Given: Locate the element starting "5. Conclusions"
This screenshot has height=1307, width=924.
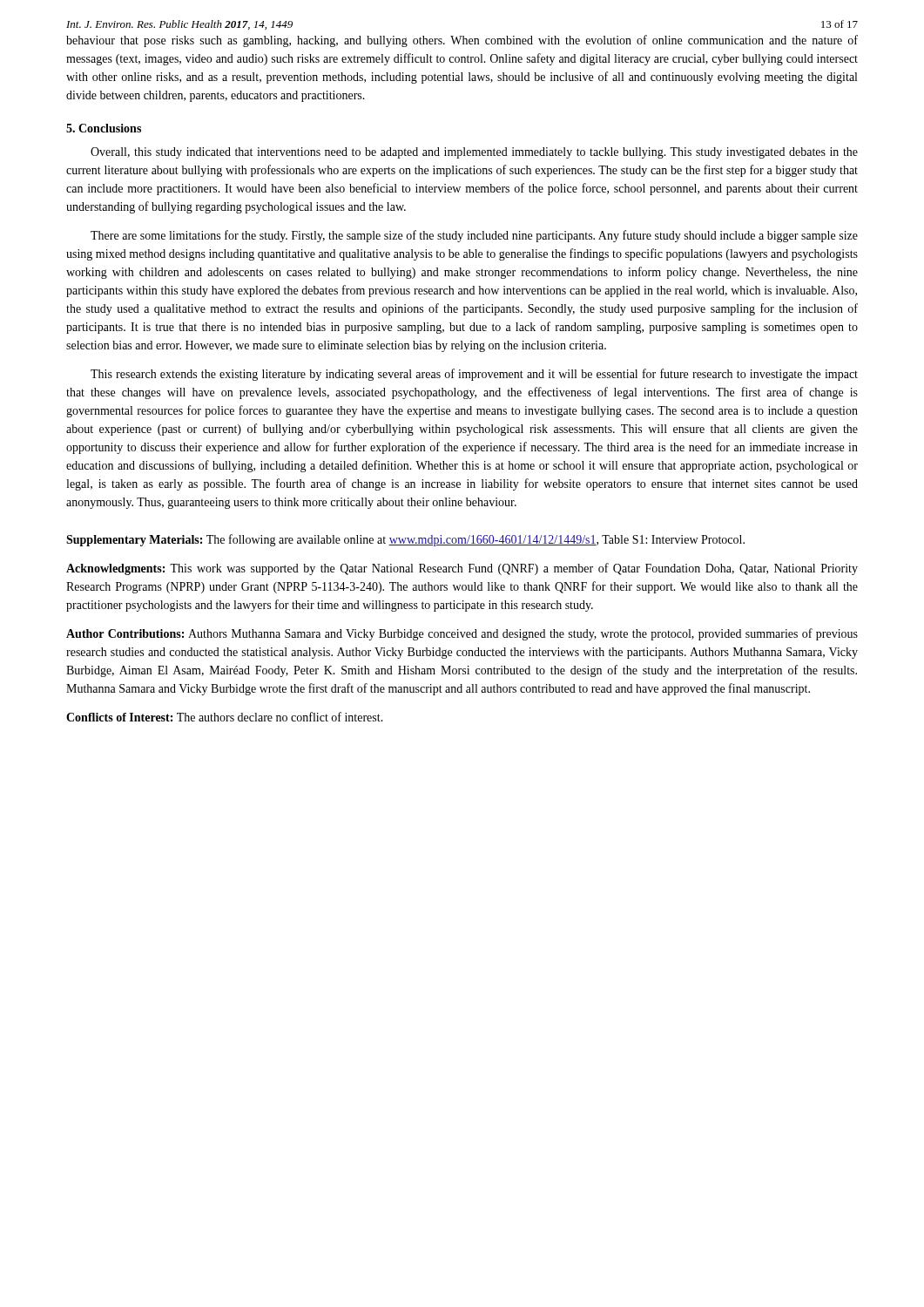Looking at the screenshot, I should point(104,128).
